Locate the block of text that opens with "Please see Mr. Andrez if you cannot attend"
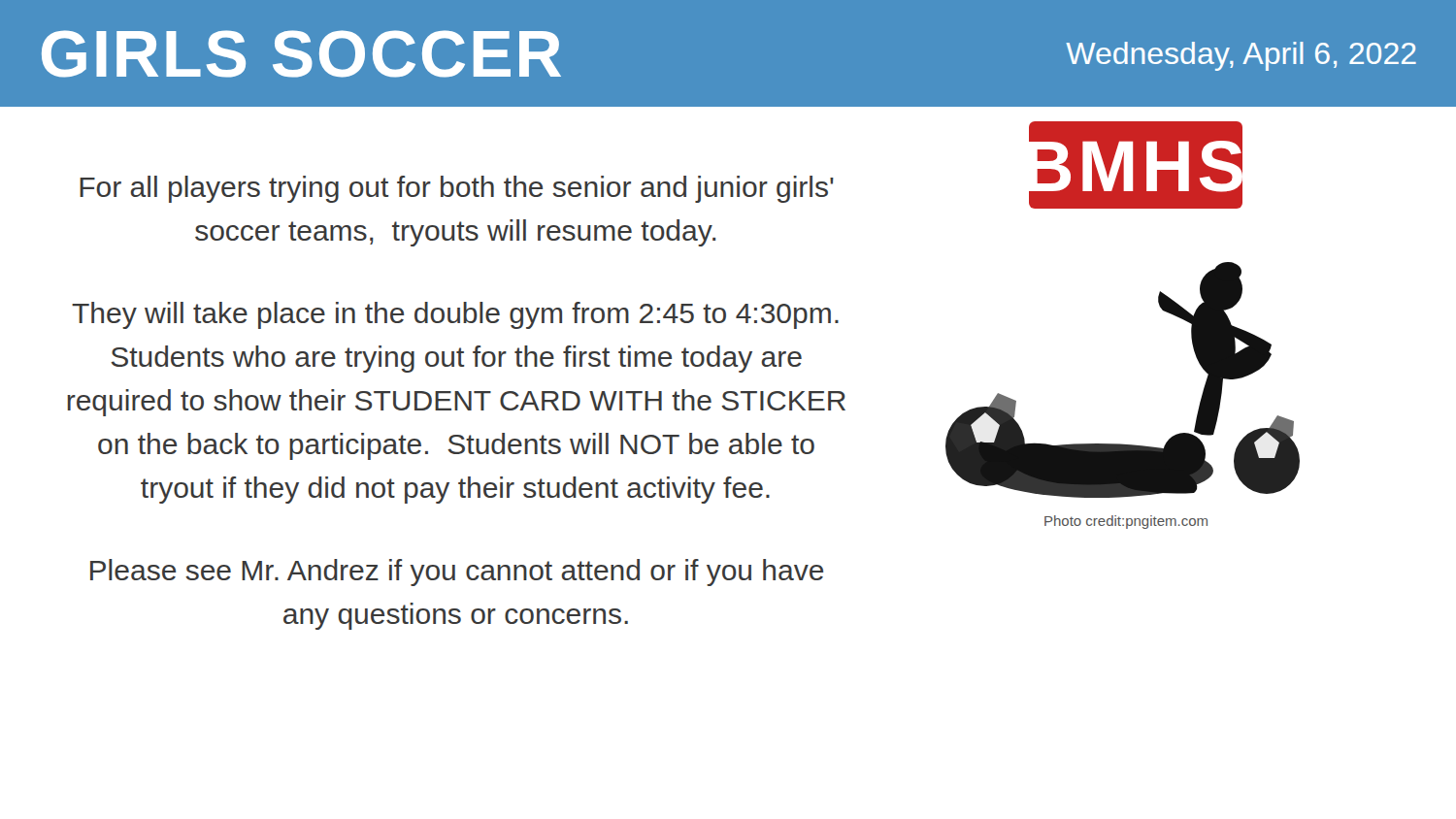The height and width of the screenshot is (819, 1456). click(x=456, y=592)
